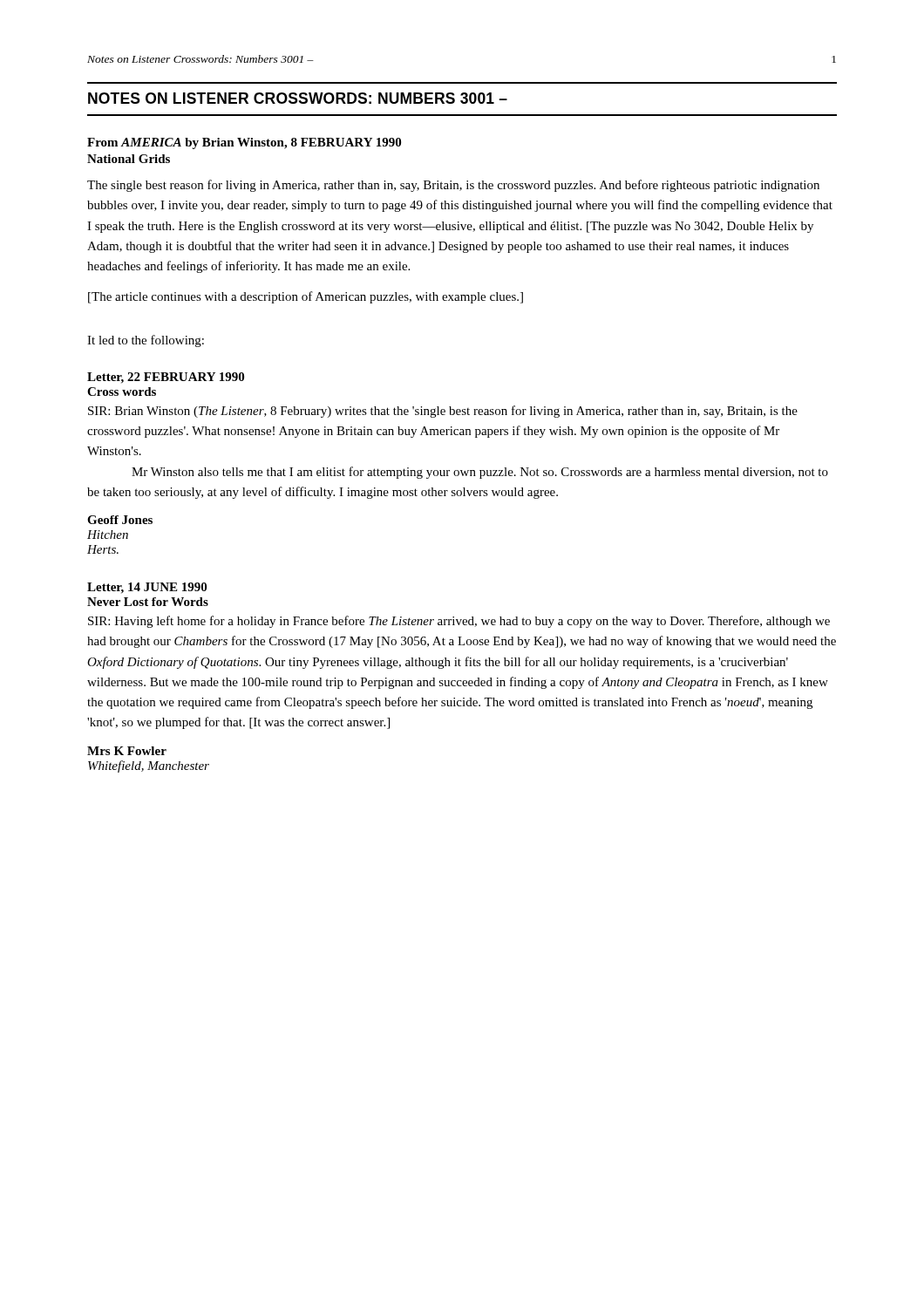This screenshot has width=924, height=1308.
Task: Locate the section header that opens with "From AMERICA by"
Action: point(244,143)
